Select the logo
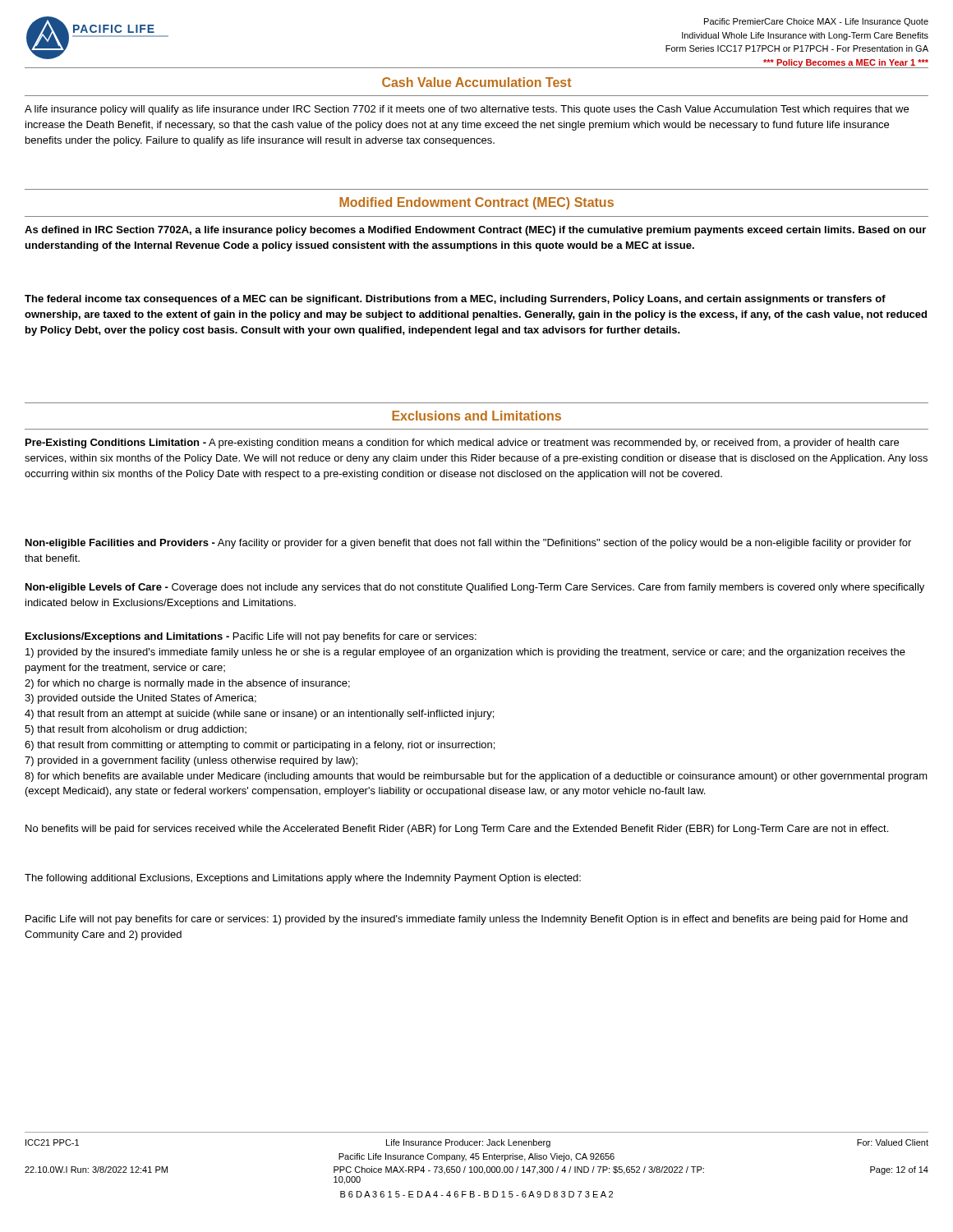 (x=99, y=37)
